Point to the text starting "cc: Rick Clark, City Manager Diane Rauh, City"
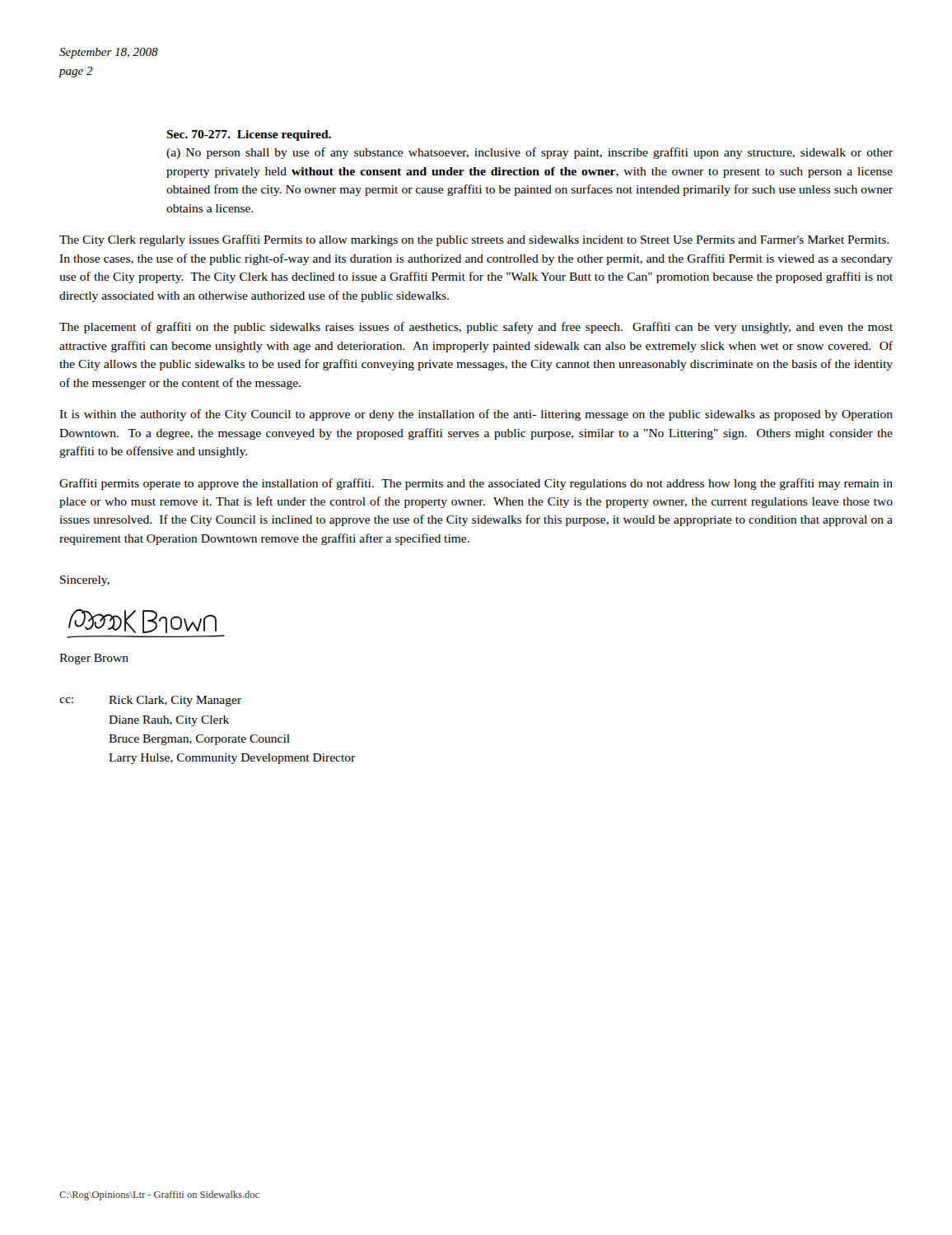The height and width of the screenshot is (1235, 952). (150, 701)
